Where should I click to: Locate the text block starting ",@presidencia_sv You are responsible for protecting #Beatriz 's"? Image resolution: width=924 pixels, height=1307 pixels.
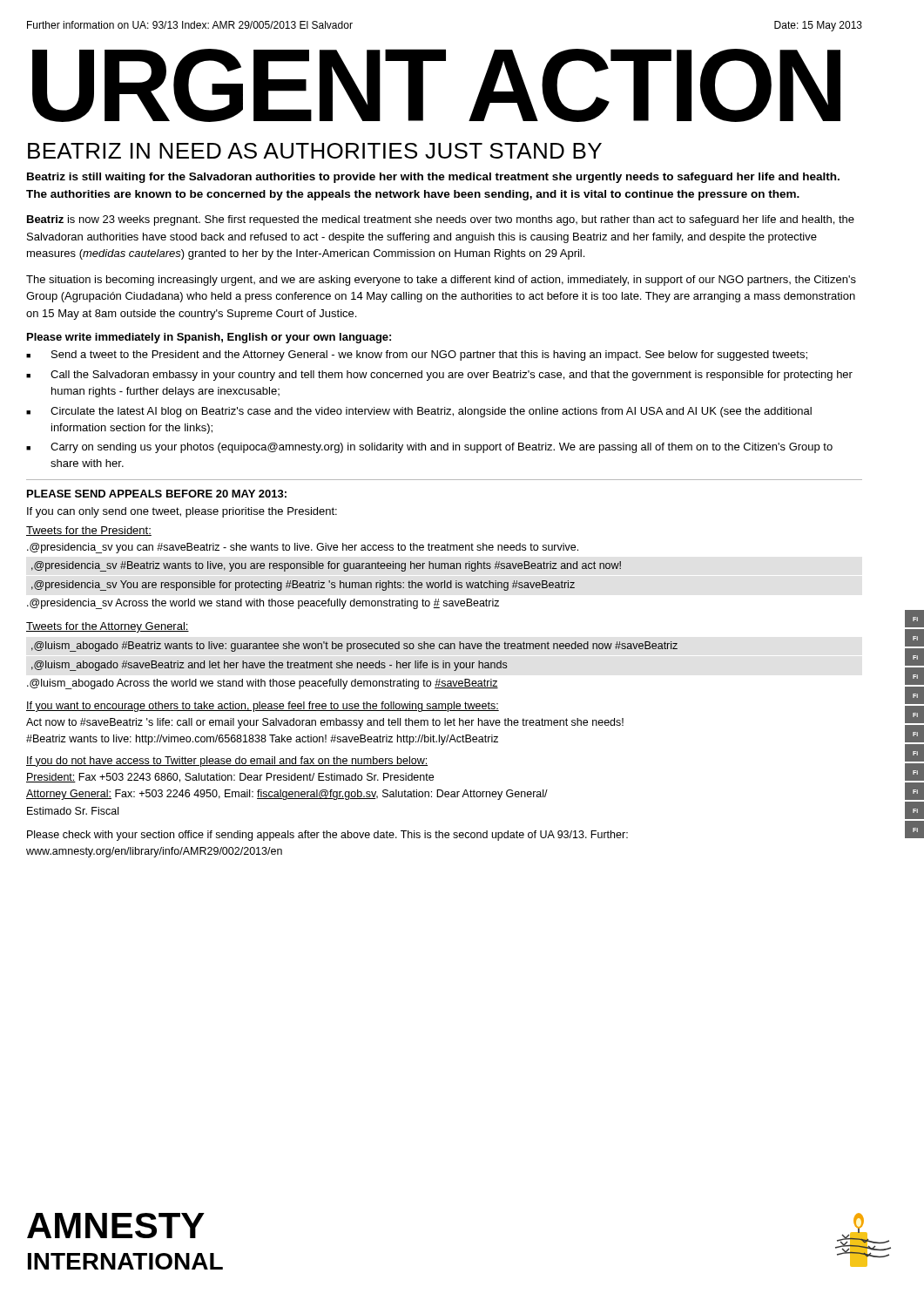point(303,585)
